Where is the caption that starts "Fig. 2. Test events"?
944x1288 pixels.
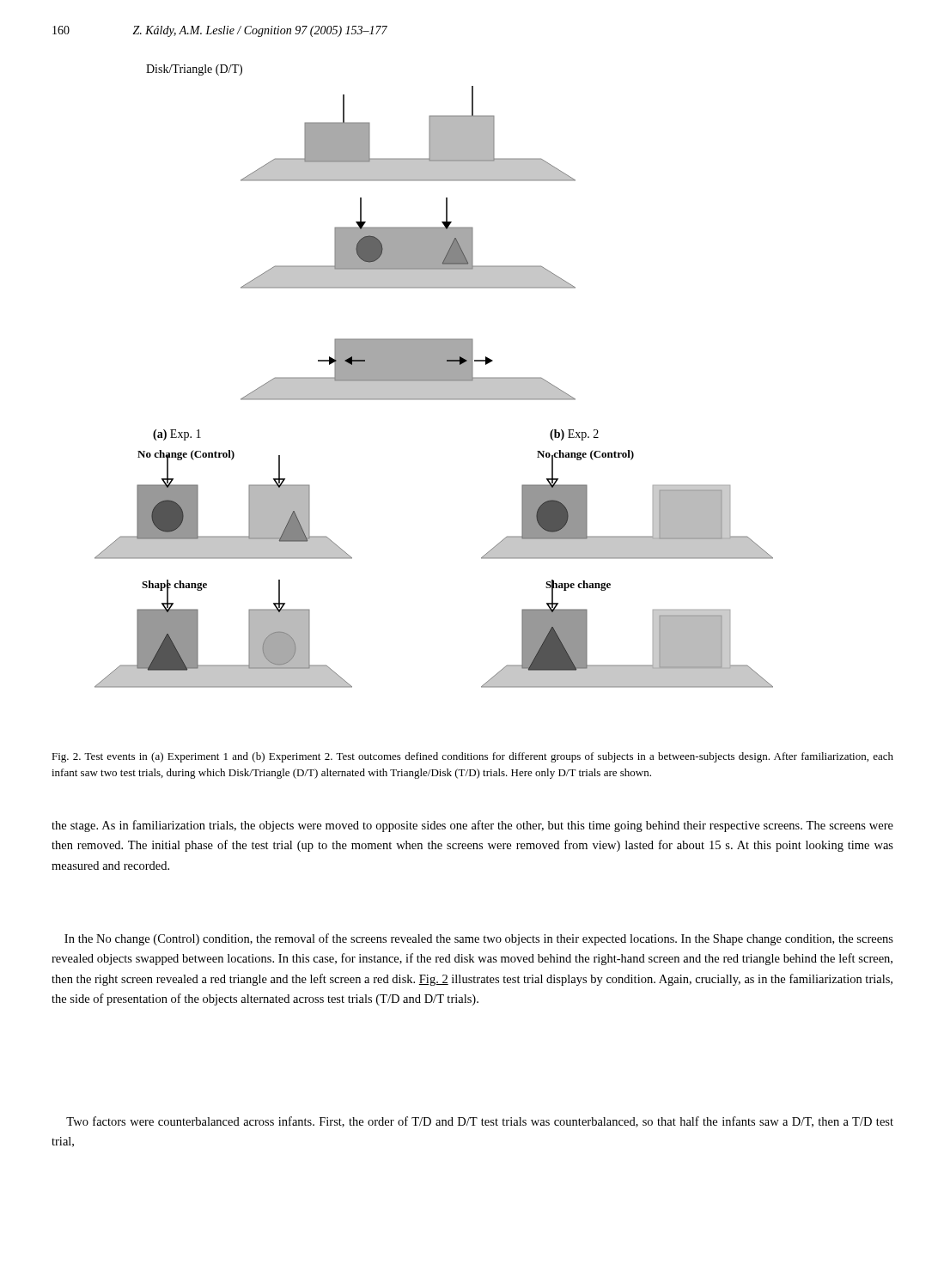pyautogui.click(x=472, y=764)
